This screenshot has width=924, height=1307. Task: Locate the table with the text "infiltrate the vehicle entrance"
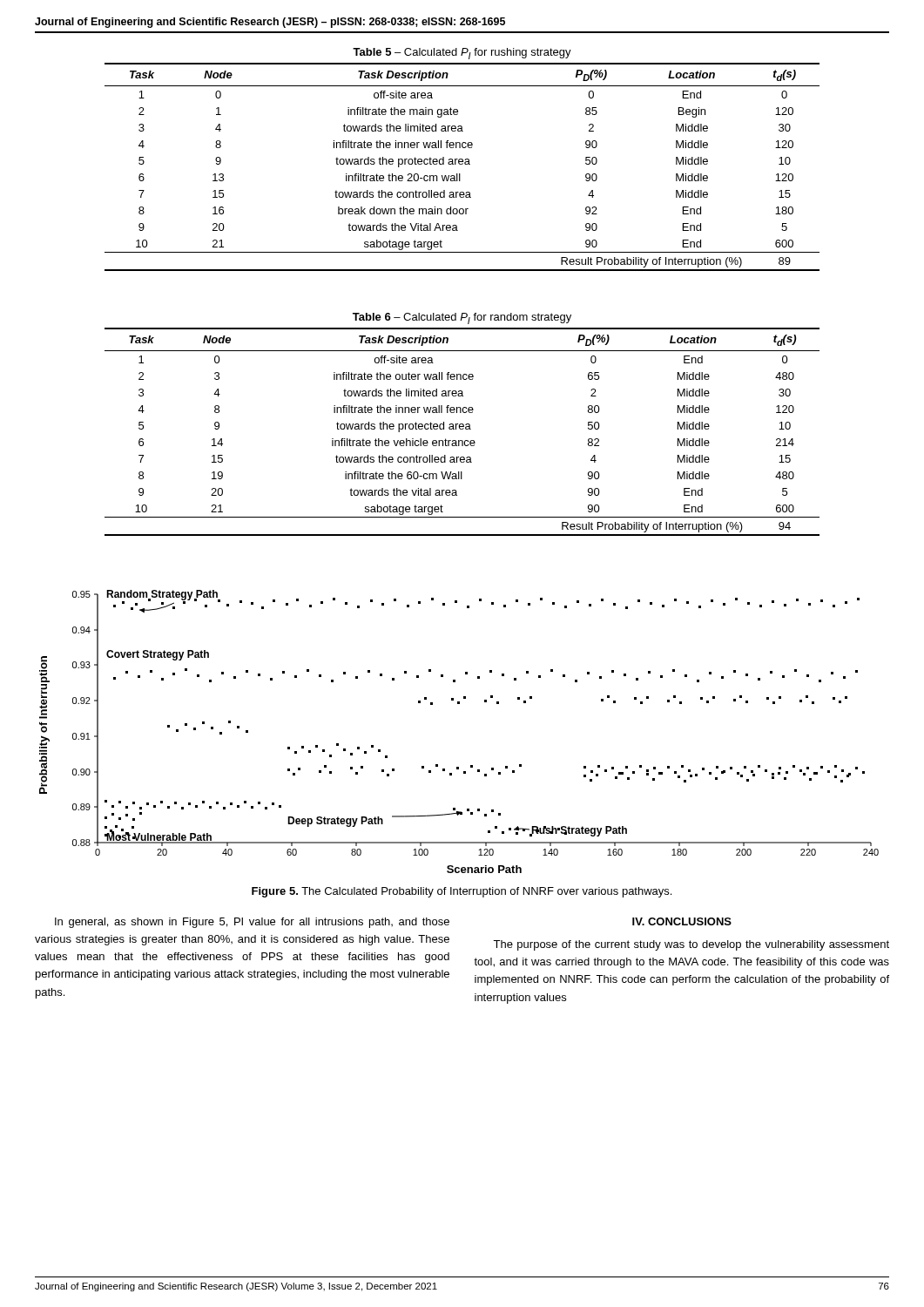pos(462,432)
